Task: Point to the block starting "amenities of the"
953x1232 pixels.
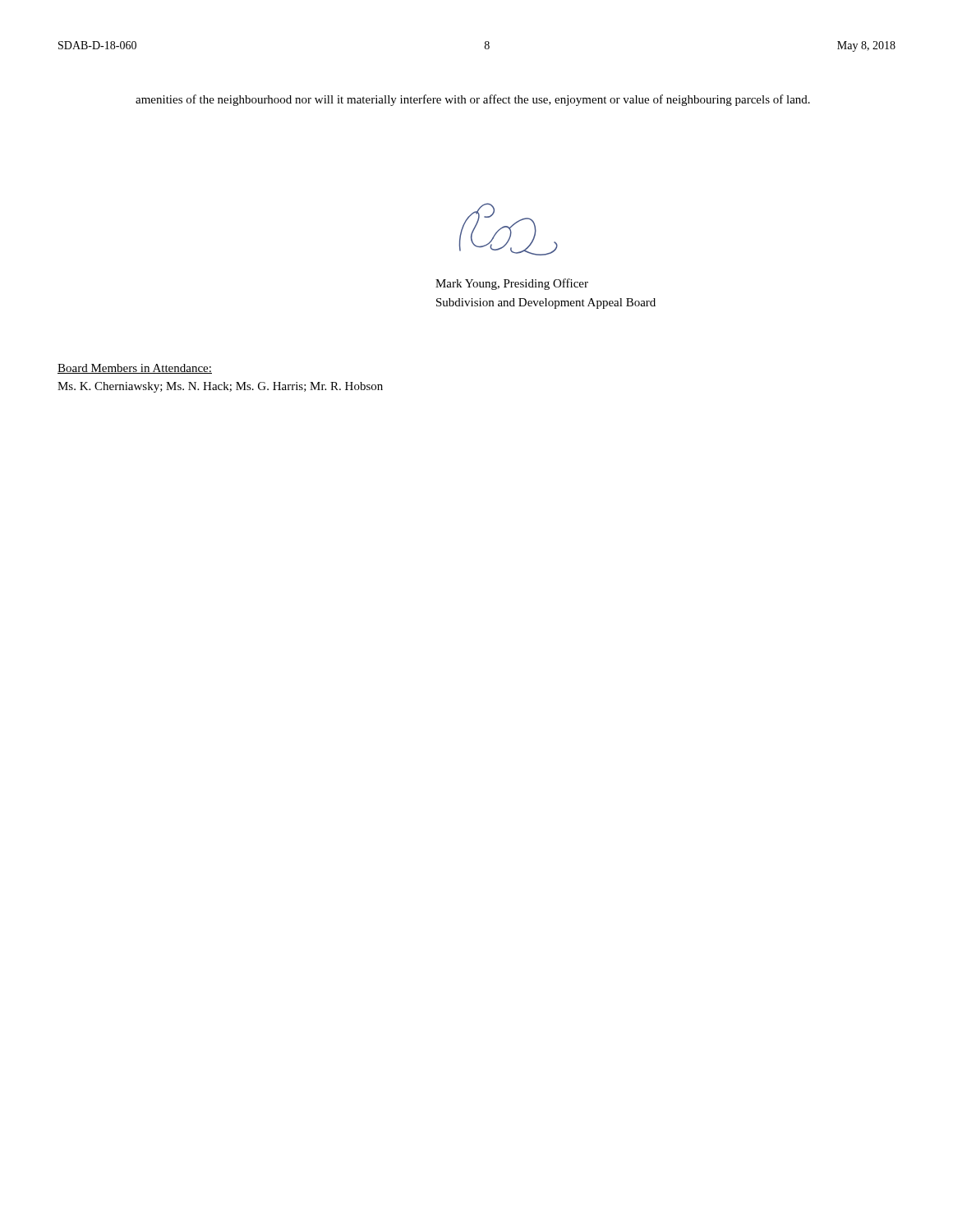Action: click(x=473, y=99)
